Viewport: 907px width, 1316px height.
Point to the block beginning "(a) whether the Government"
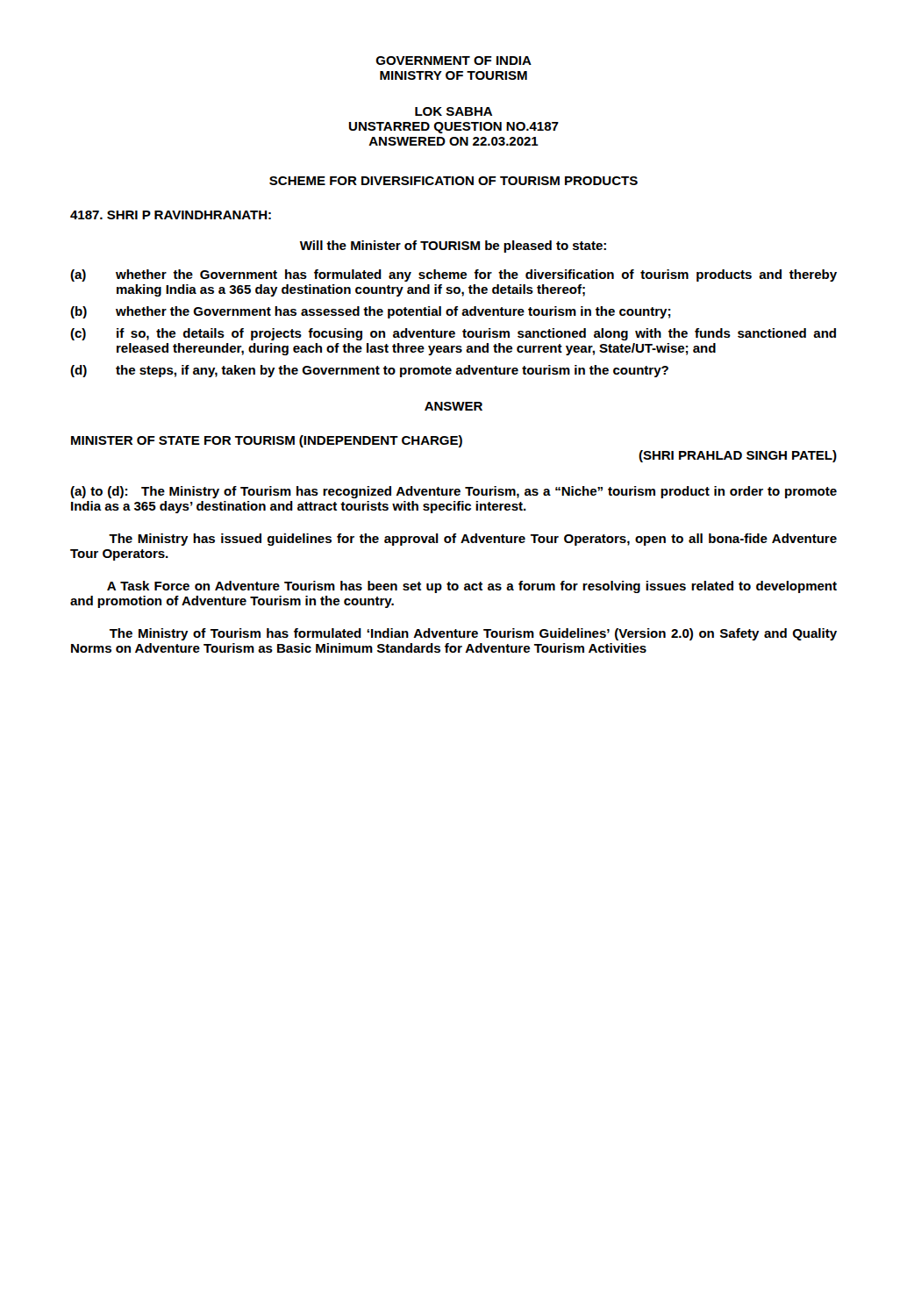(x=454, y=282)
